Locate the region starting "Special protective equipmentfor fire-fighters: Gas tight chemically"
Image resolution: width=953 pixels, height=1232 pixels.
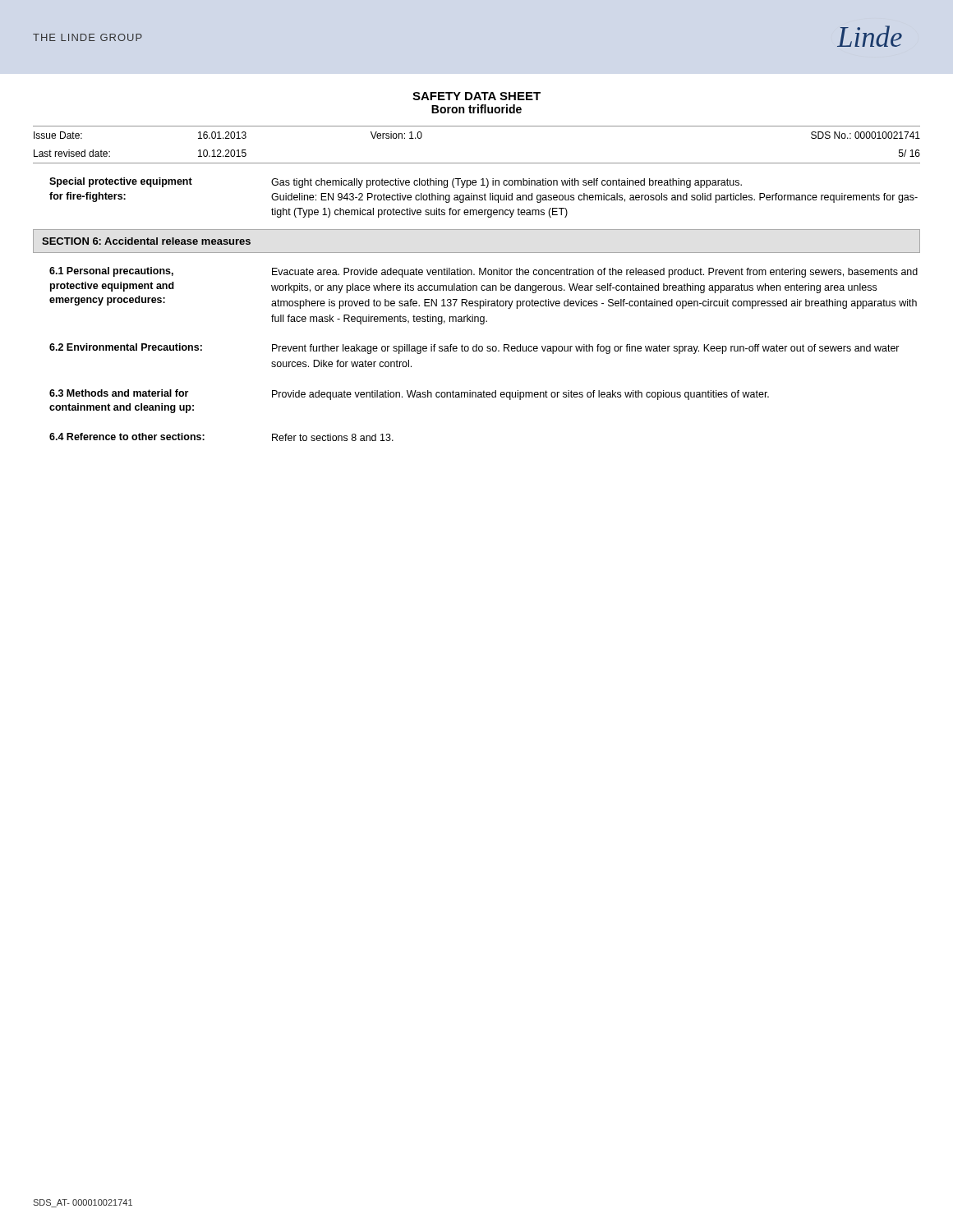[x=485, y=197]
